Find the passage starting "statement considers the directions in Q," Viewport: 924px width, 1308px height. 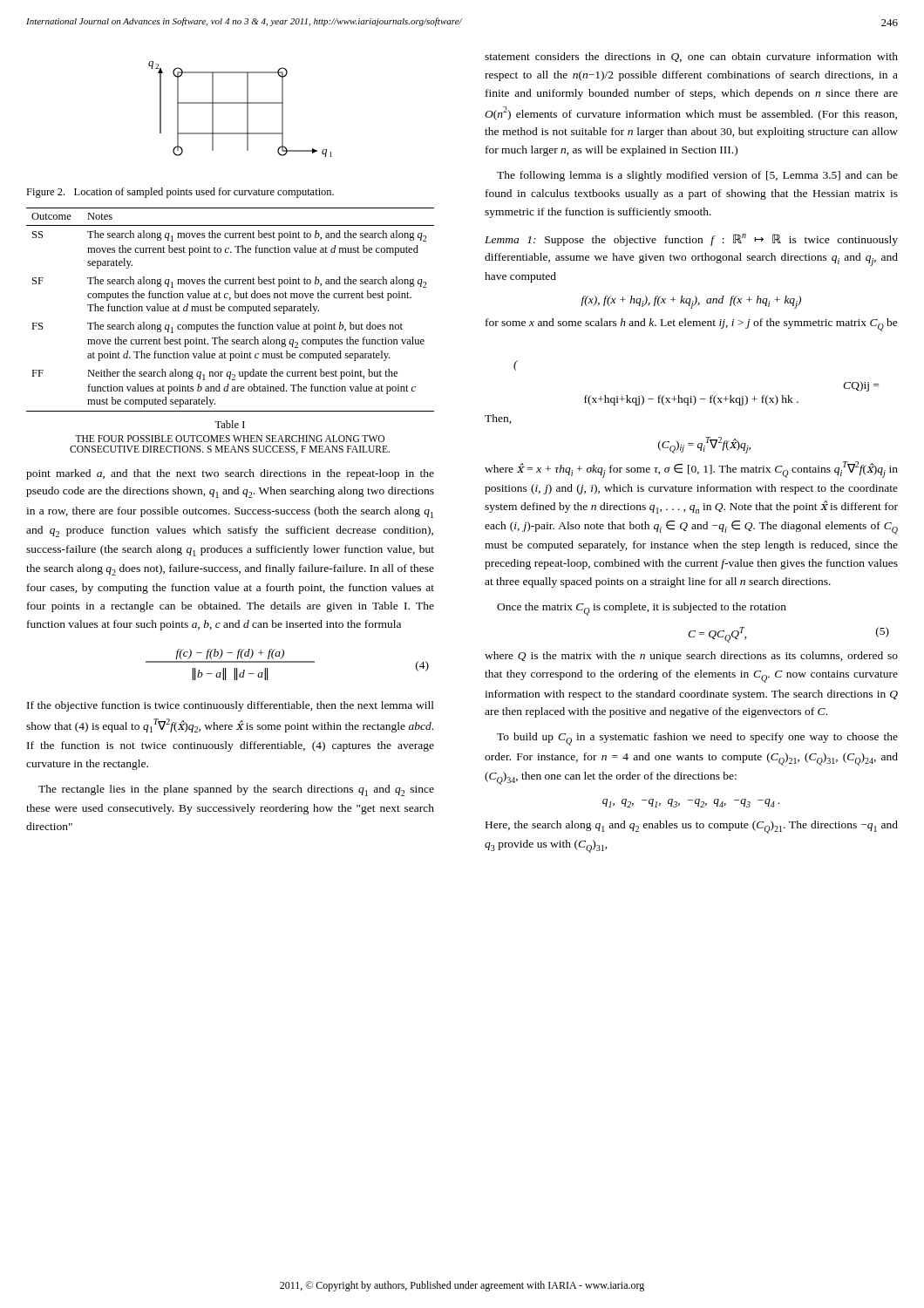click(x=691, y=135)
